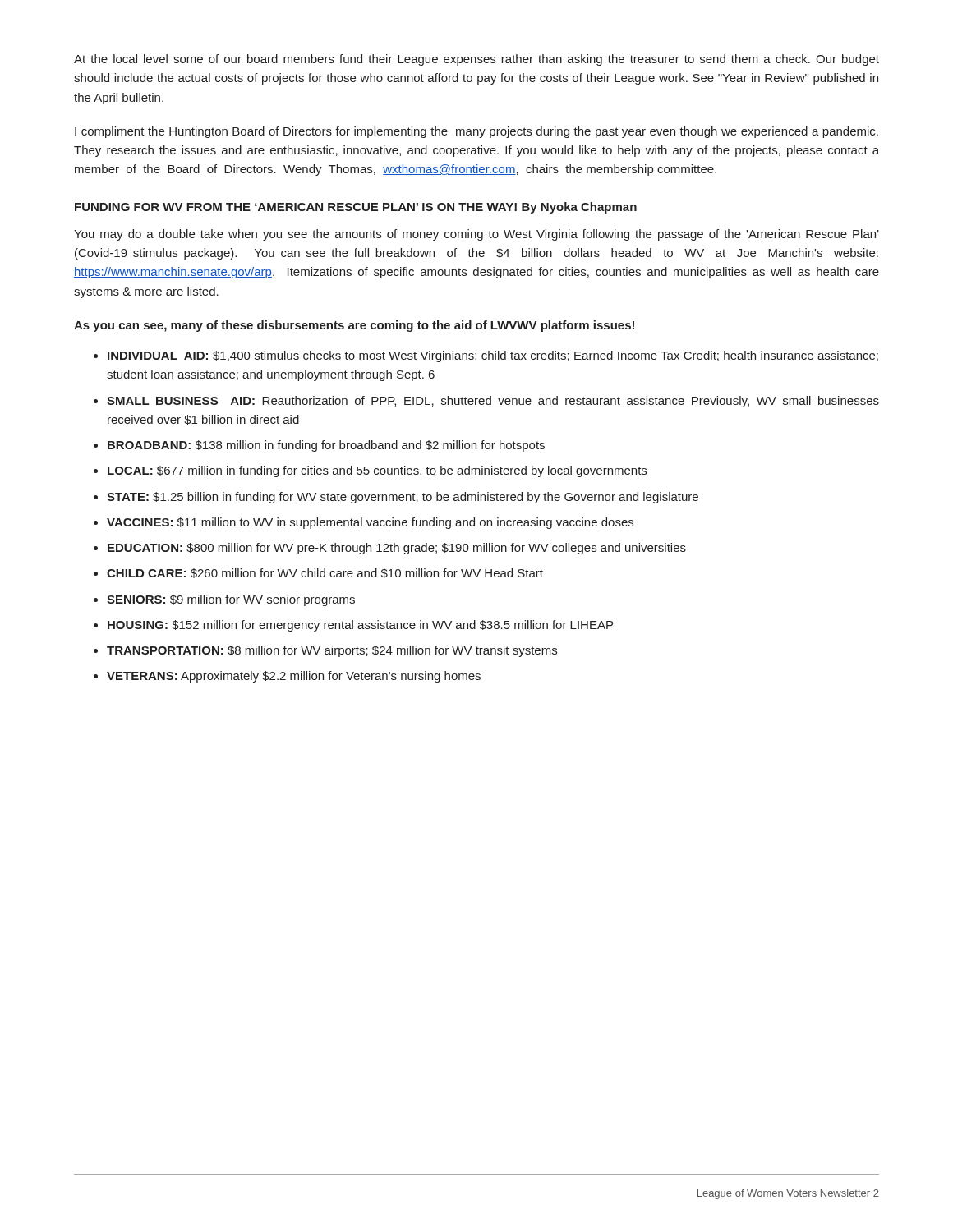Navigate to the element starting "You may do a double take when"
Image resolution: width=953 pixels, height=1232 pixels.
(476, 262)
